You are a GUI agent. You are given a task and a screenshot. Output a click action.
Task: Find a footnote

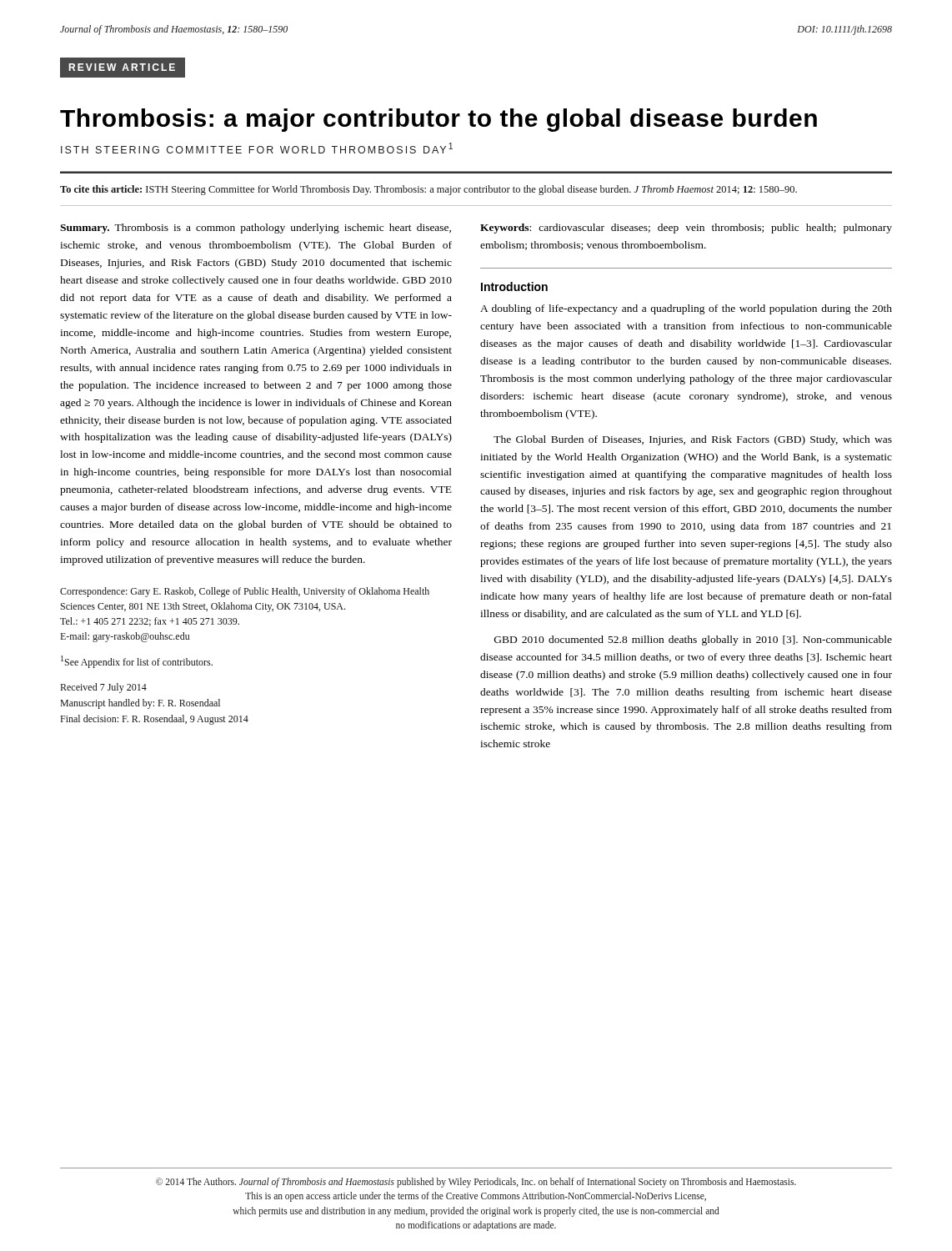[x=137, y=661]
